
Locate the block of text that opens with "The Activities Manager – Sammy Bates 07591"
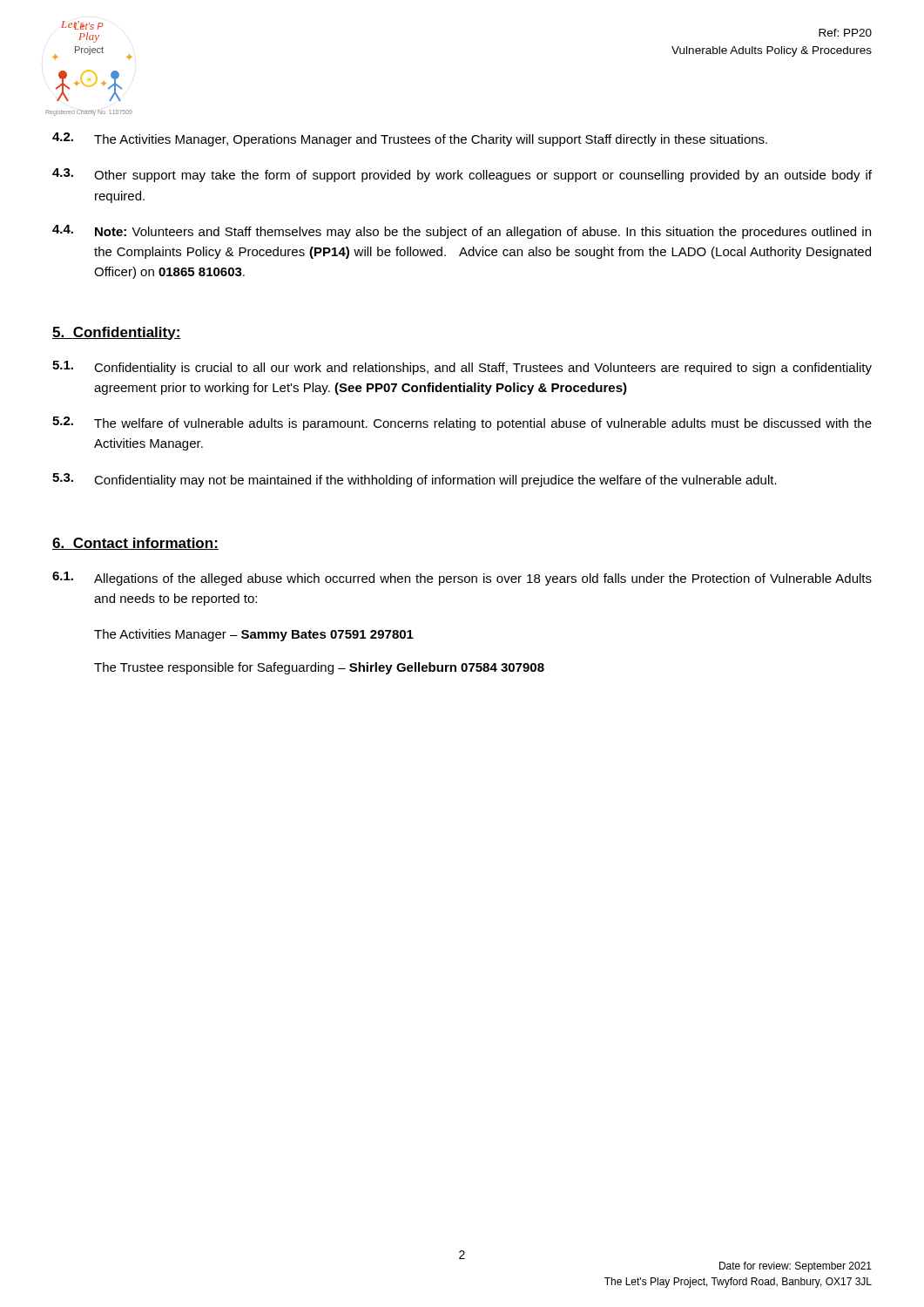(254, 634)
